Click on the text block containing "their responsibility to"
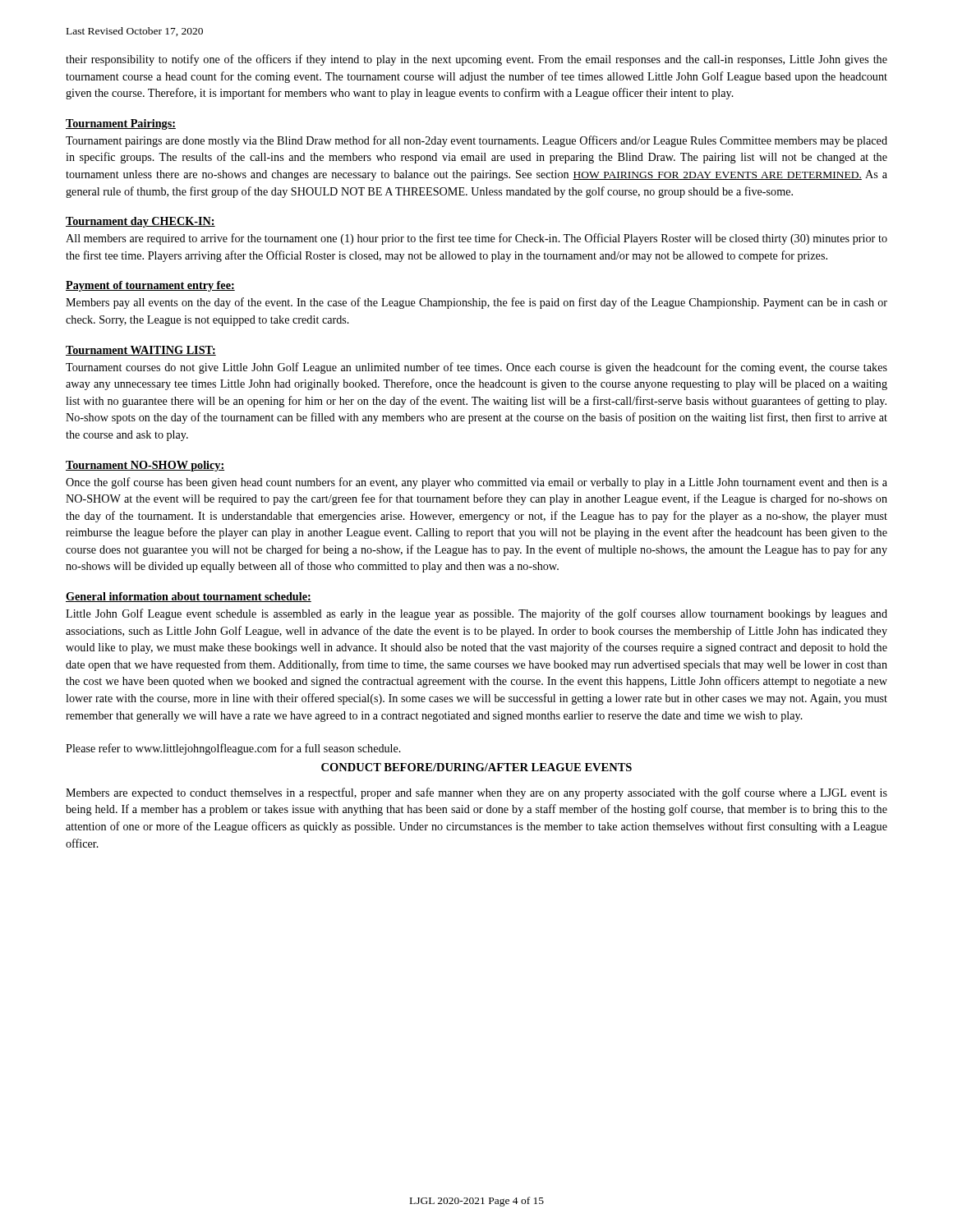Viewport: 953px width, 1232px height. pos(476,76)
